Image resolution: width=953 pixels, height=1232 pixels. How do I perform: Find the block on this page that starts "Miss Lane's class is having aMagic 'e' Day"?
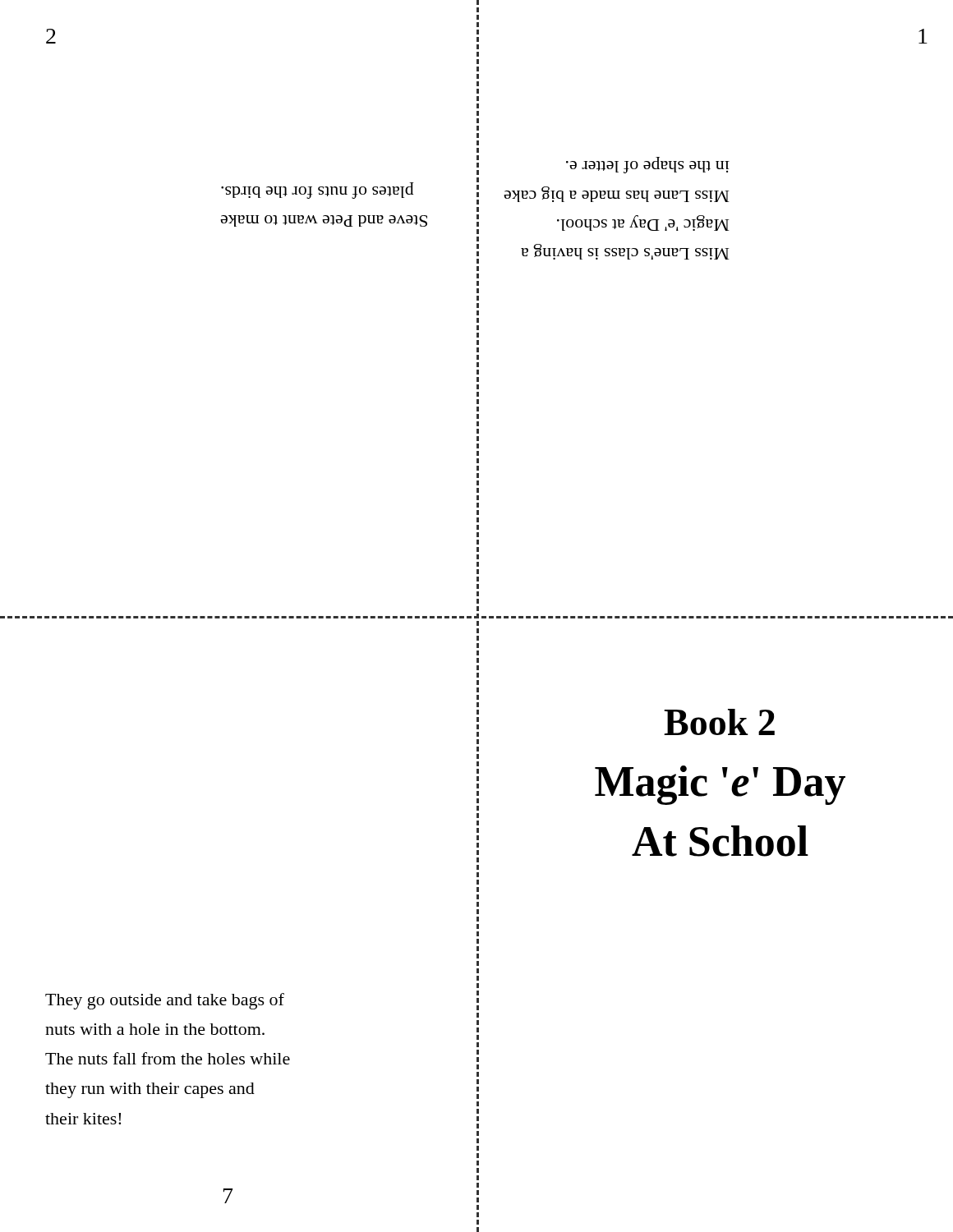click(x=616, y=211)
